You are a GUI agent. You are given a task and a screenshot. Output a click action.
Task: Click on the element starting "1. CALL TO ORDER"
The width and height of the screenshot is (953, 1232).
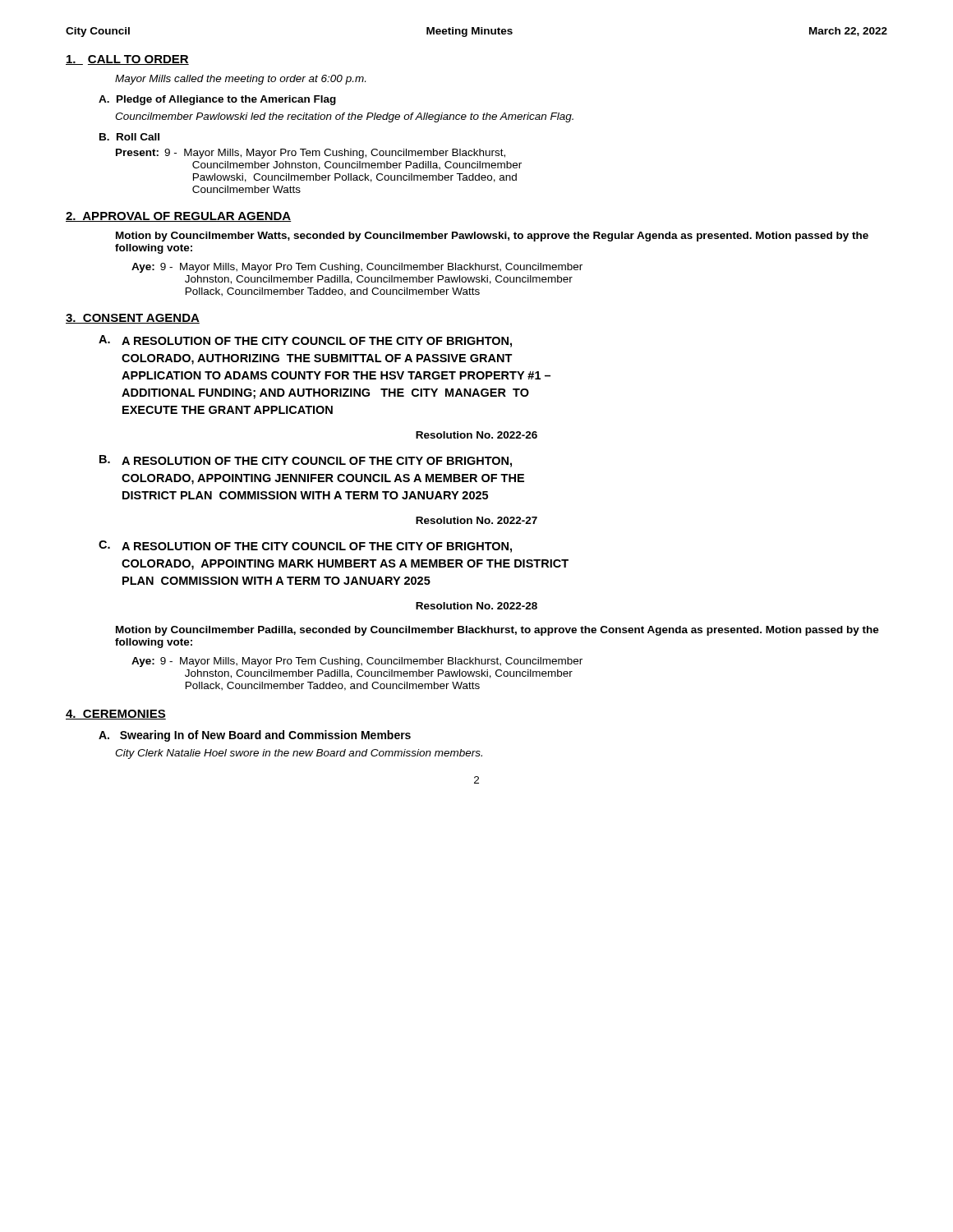pyautogui.click(x=127, y=59)
